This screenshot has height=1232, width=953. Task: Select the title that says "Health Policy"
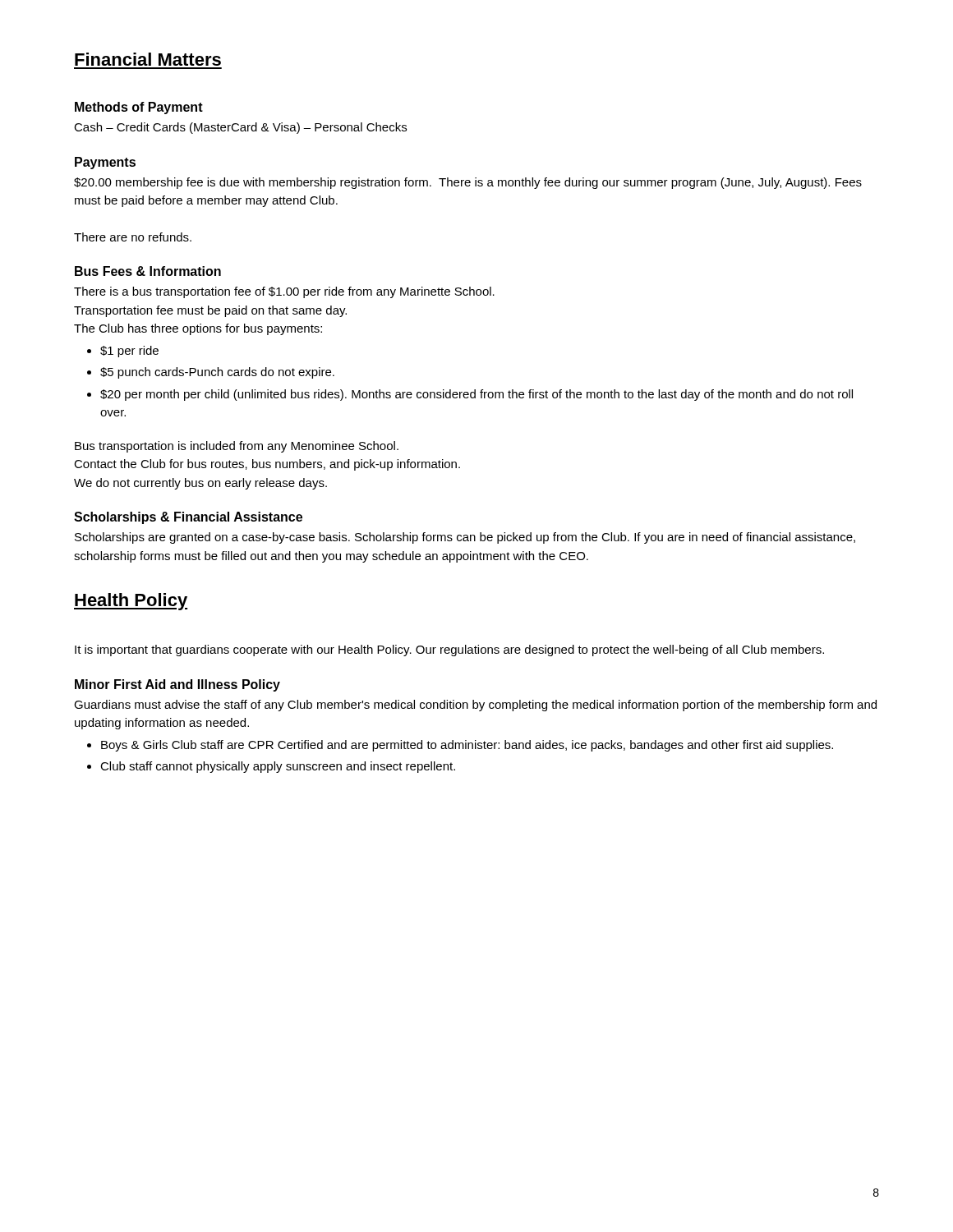pyautogui.click(x=131, y=600)
